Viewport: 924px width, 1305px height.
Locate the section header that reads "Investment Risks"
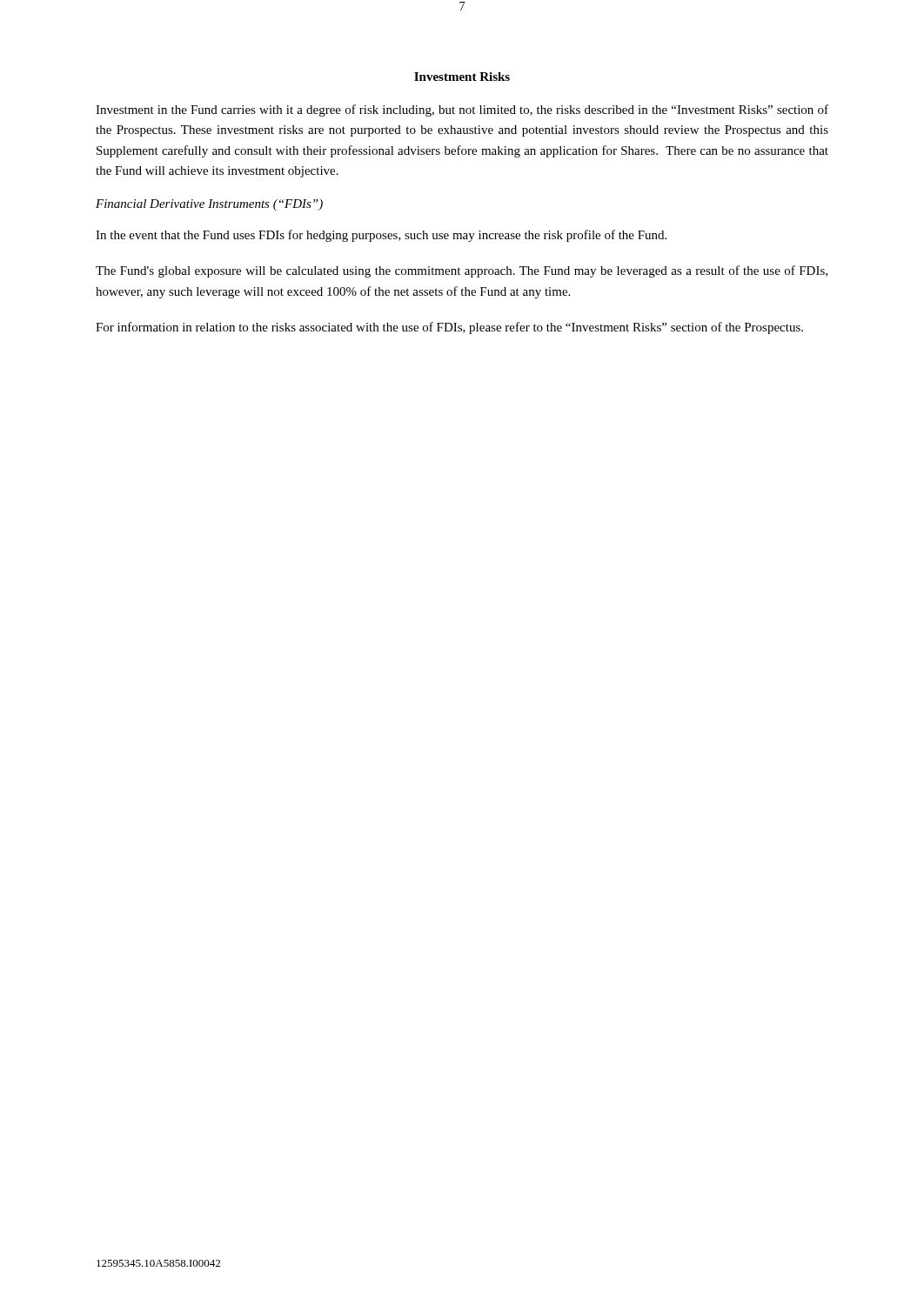(x=462, y=77)
